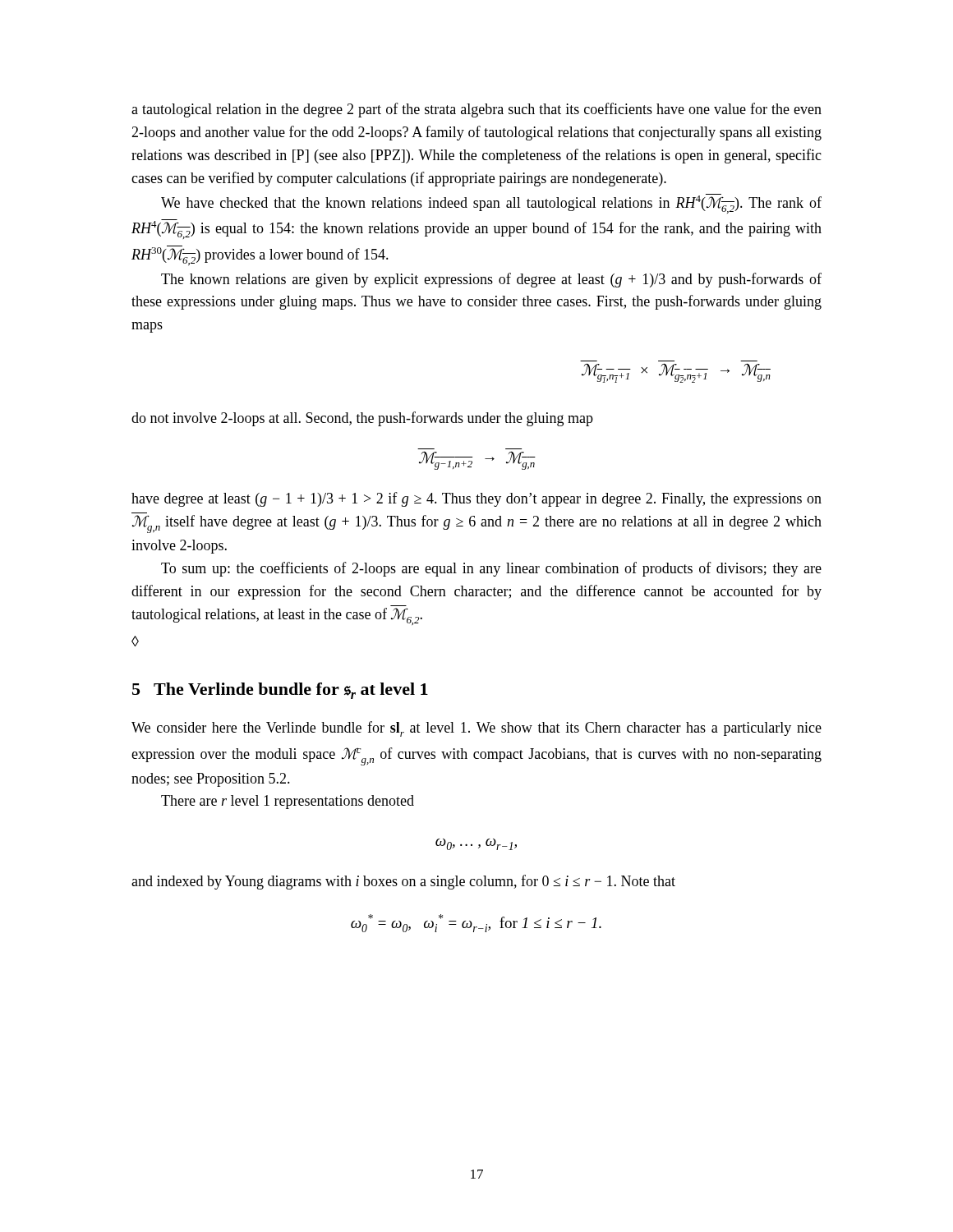The width and height of the screenshot is (953, 1232).
Task: Find the formula containing "ω0* = ω0, ωi*"
Action: (476, 923)
